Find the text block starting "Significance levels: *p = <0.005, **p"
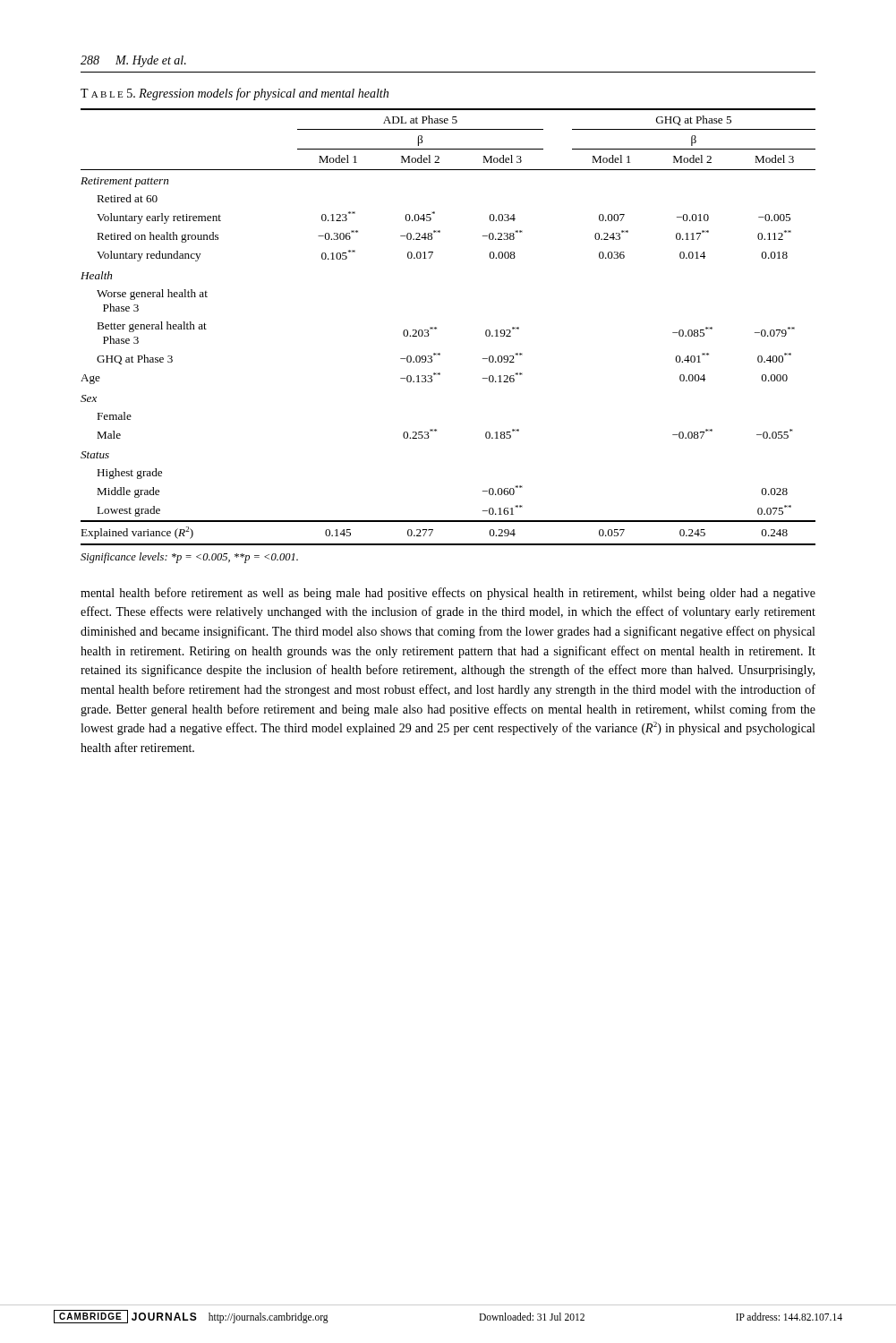Image resolution: width=896 pixels, height=1343 pixels. pyautogui.click(x=190, y=556)
